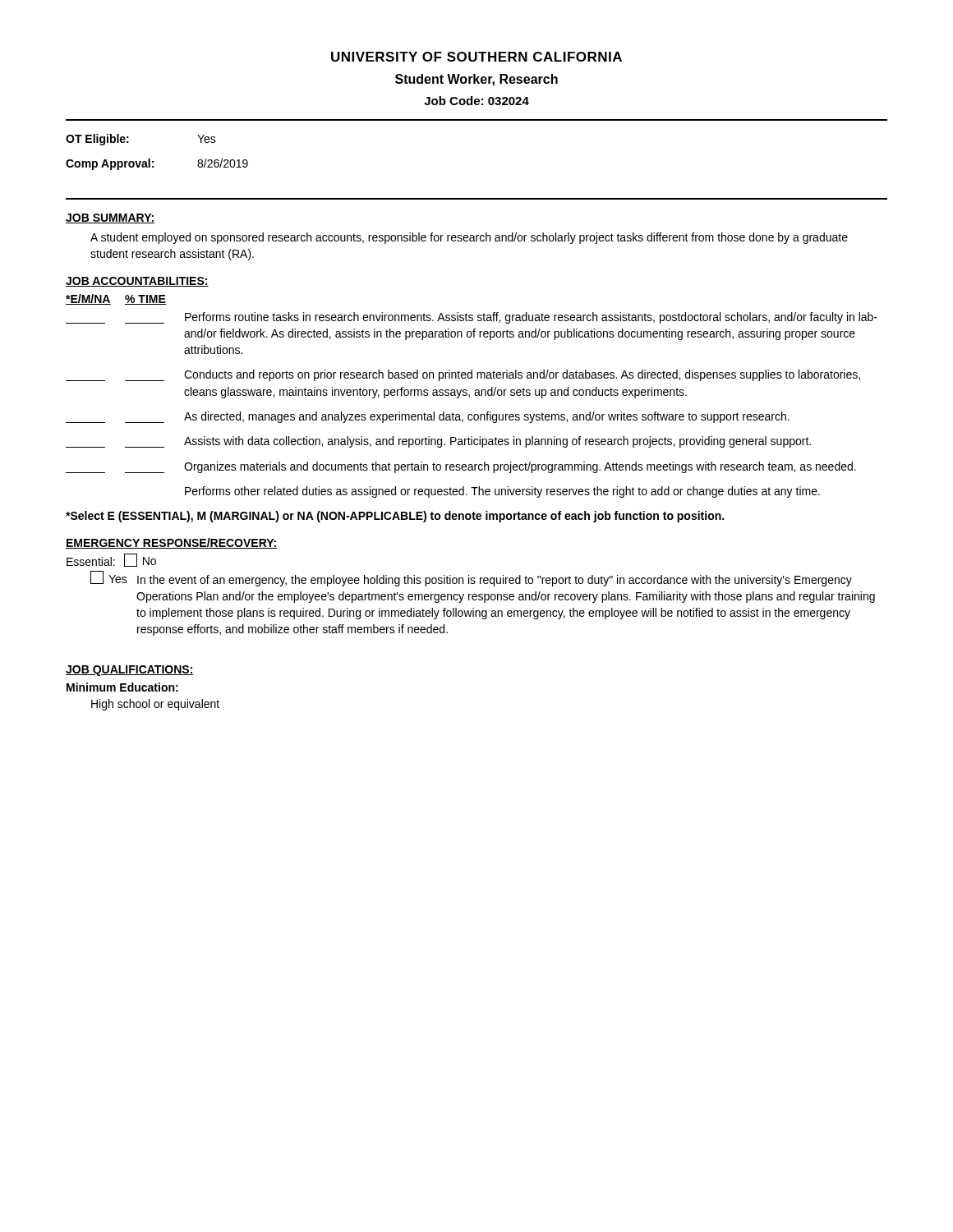Find the text block starting "As directed, manages and analyzes"

coord(476,417)
